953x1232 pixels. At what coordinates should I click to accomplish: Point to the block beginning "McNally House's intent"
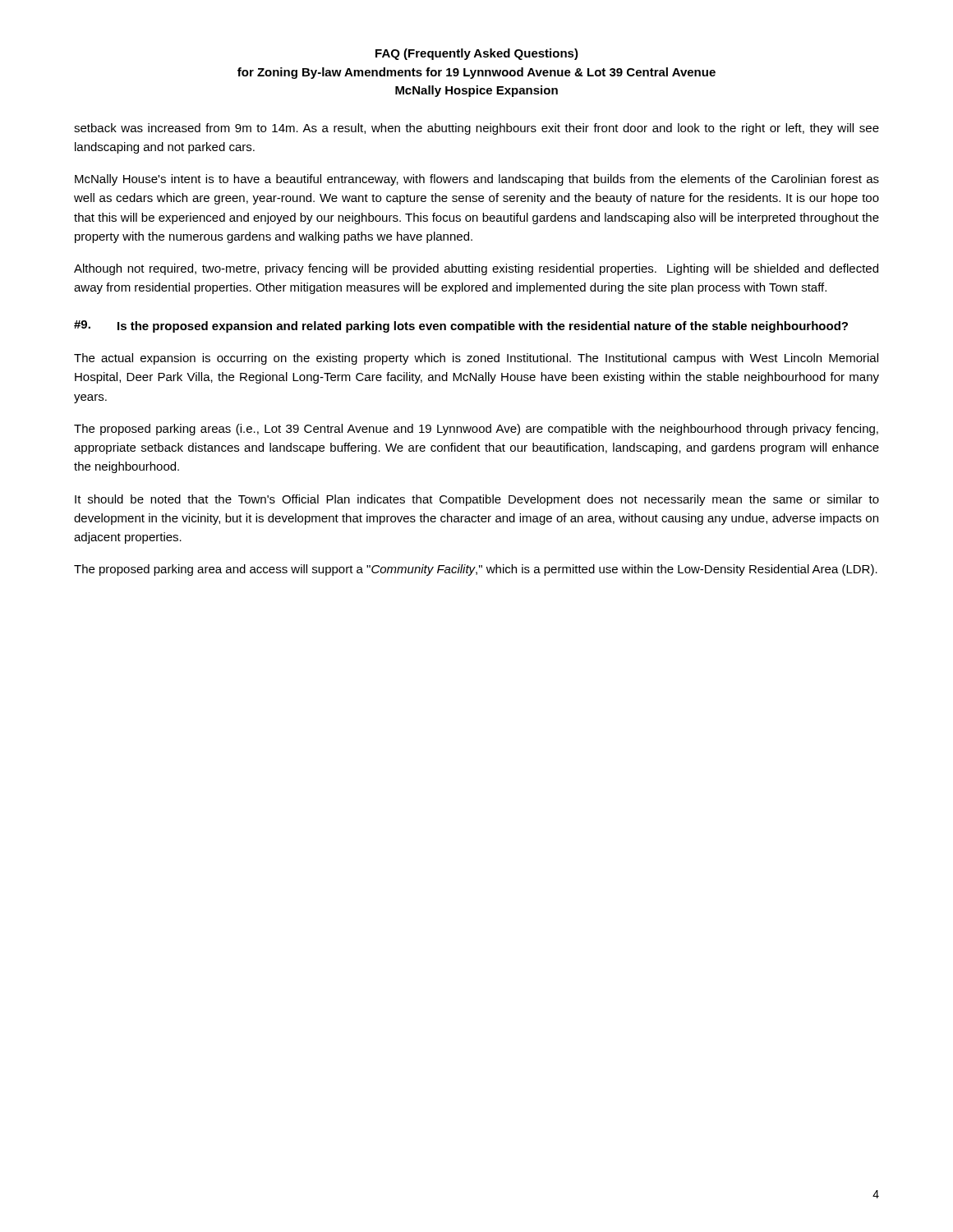pos(476,207)
